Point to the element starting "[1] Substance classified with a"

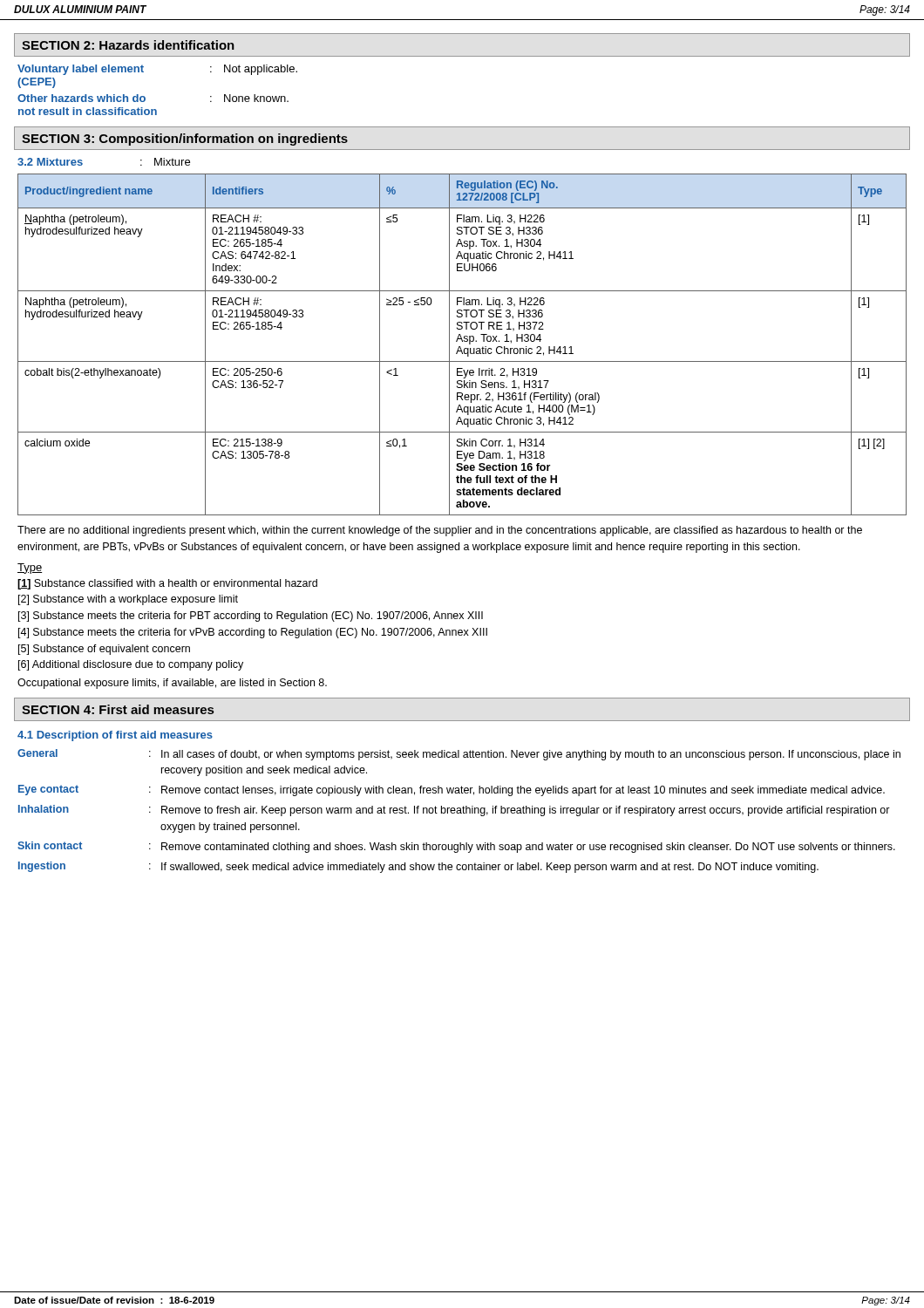(168, 583)
